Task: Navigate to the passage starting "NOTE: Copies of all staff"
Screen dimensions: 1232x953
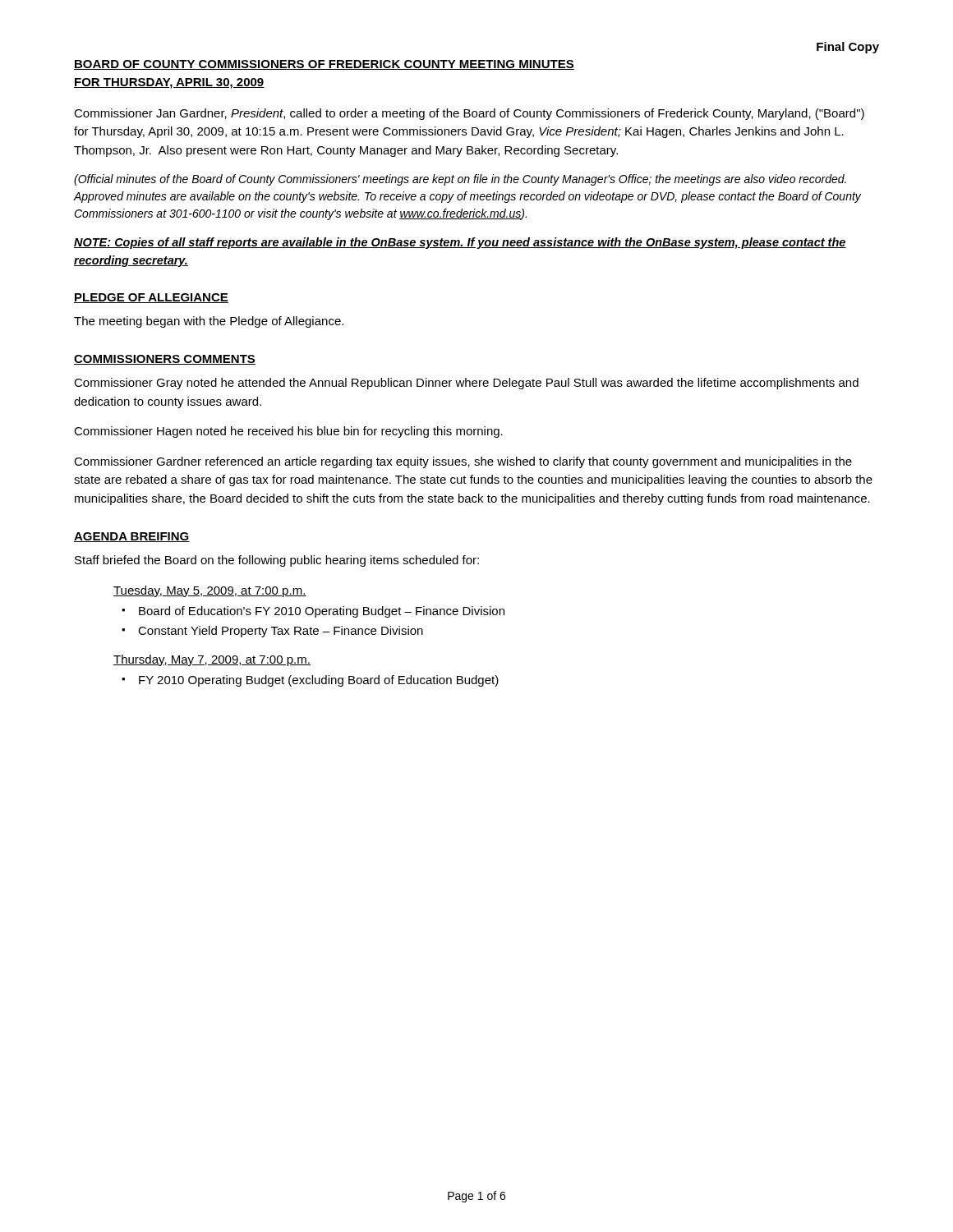Action: (x=460, y=251)
